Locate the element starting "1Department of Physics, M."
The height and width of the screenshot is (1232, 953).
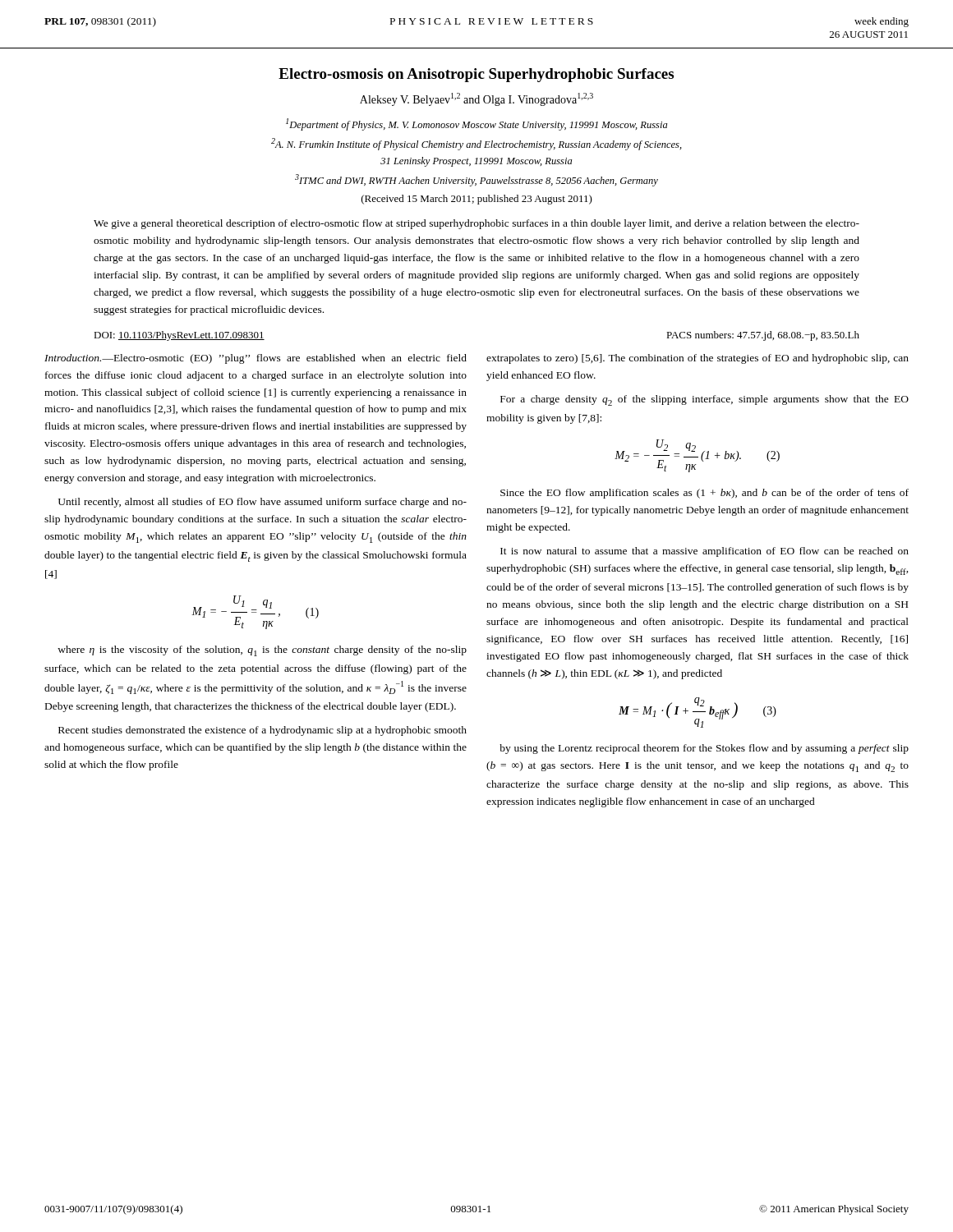coord(476,160)
